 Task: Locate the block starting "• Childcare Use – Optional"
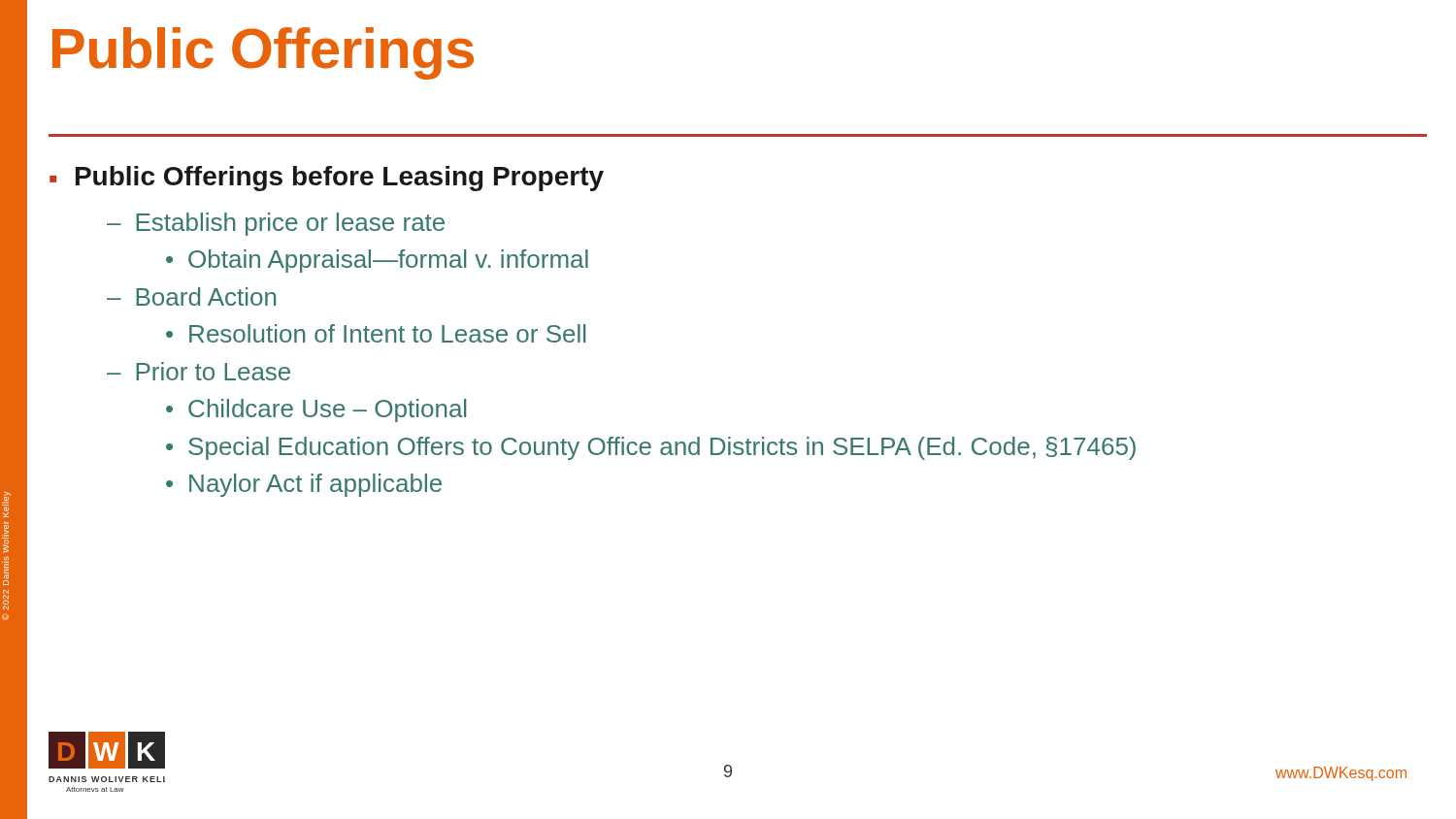point(316,409)
